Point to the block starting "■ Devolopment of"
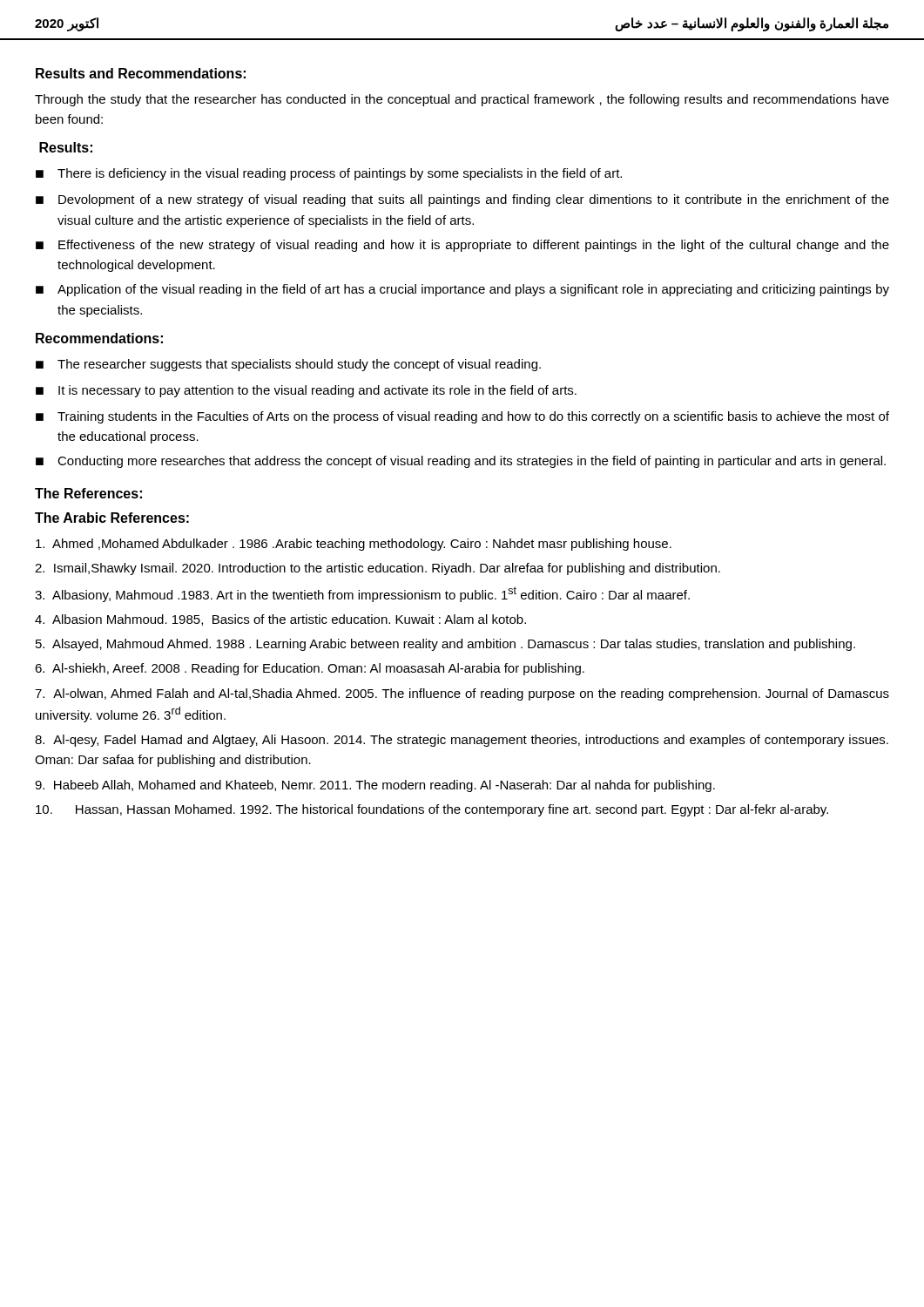924x1307 pixels. click(x=462, y=210)
